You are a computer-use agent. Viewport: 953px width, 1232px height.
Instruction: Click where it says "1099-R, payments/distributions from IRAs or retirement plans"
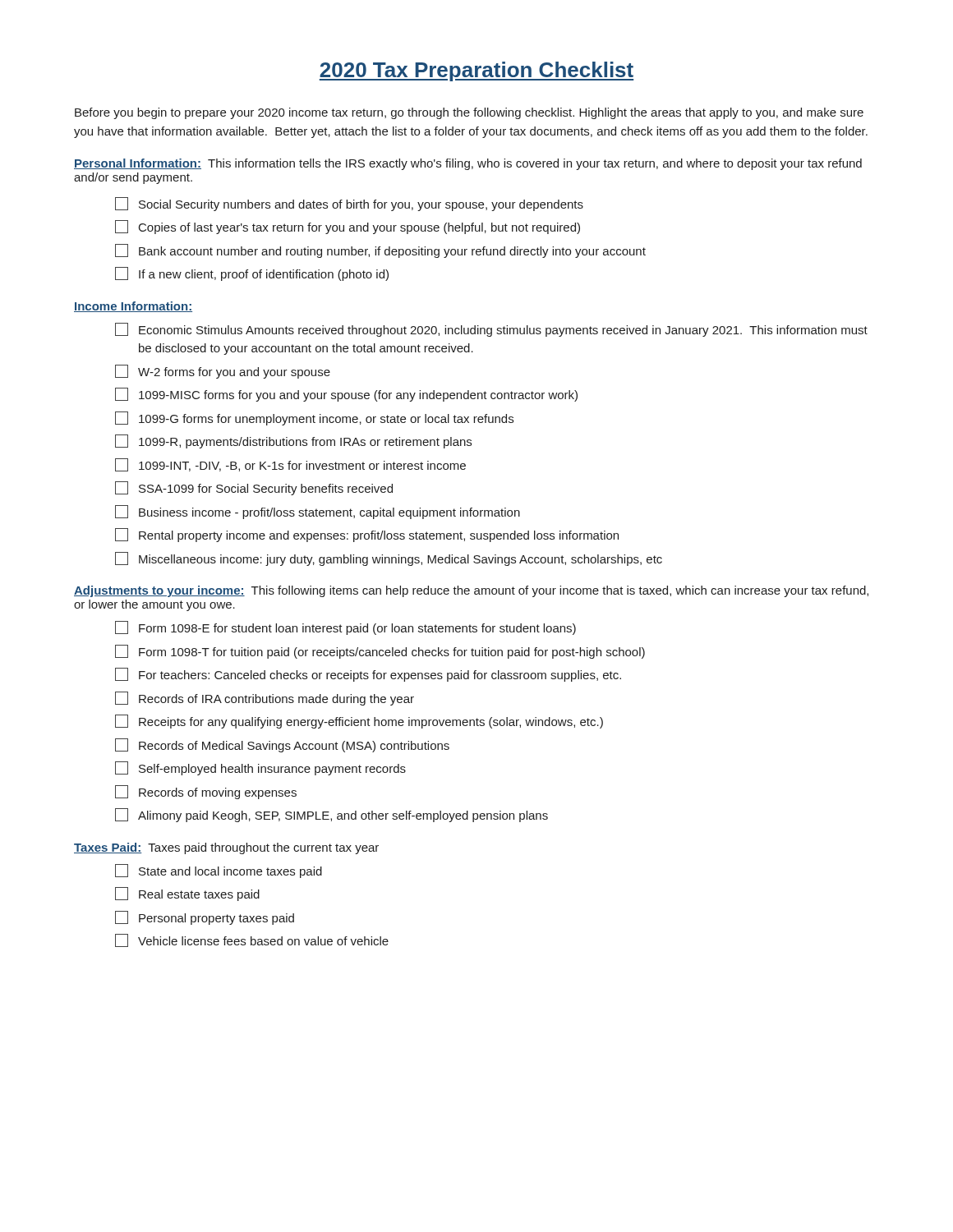pyautogui.click(x=294, y=441)
